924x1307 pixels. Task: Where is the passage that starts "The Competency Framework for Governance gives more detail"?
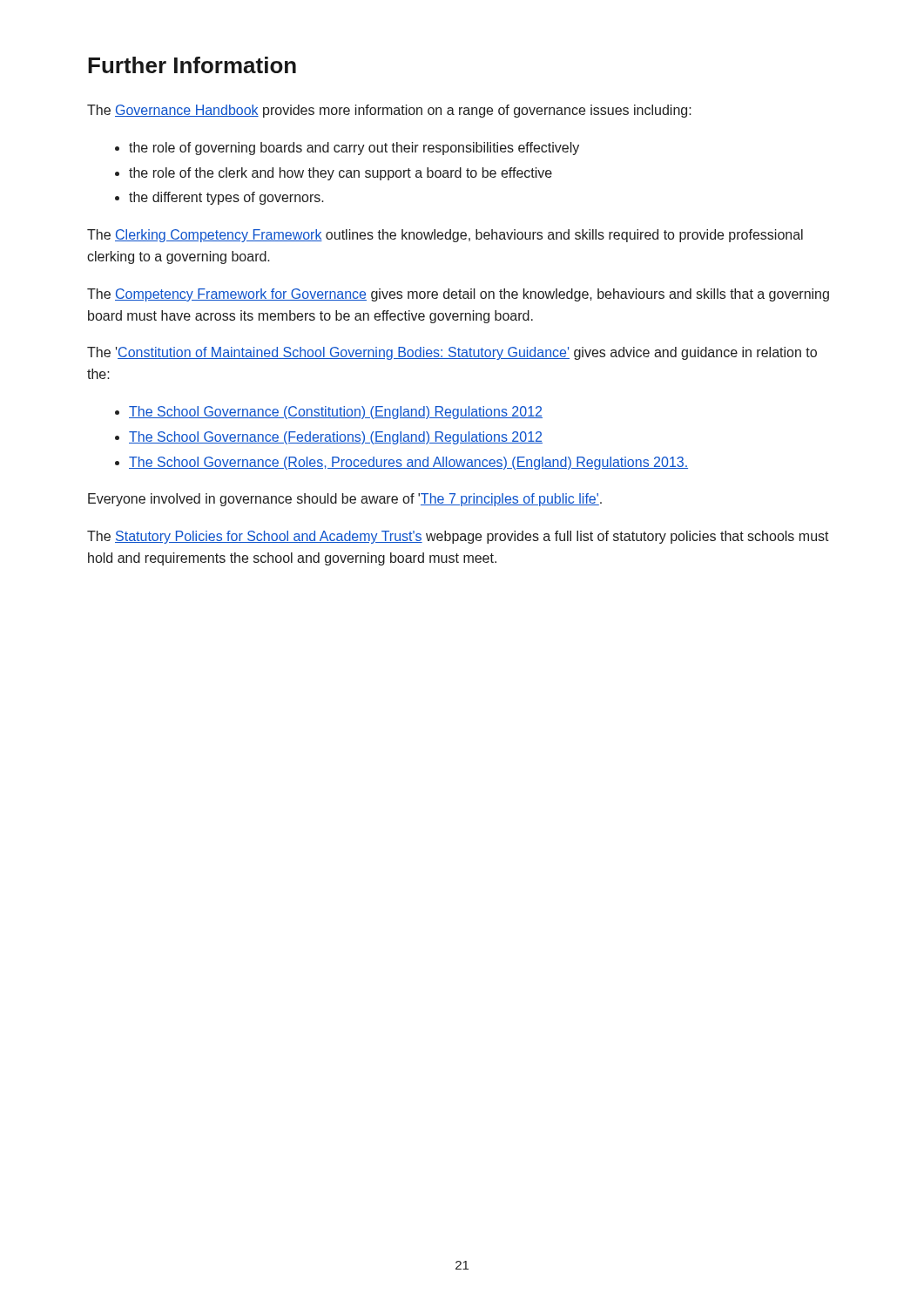coord(458,305)
